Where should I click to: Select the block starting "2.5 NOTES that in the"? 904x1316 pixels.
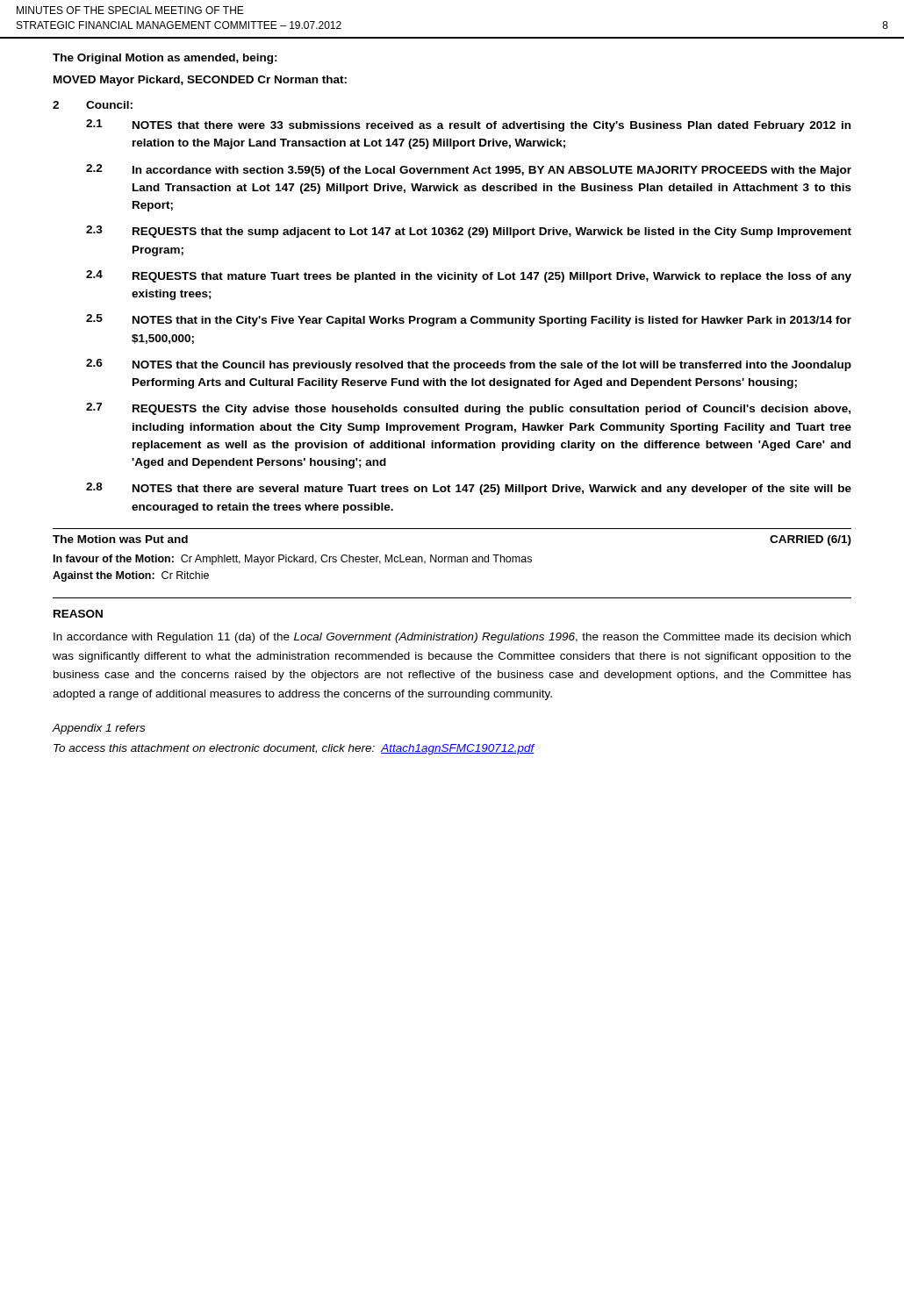(x=469, y=329)
